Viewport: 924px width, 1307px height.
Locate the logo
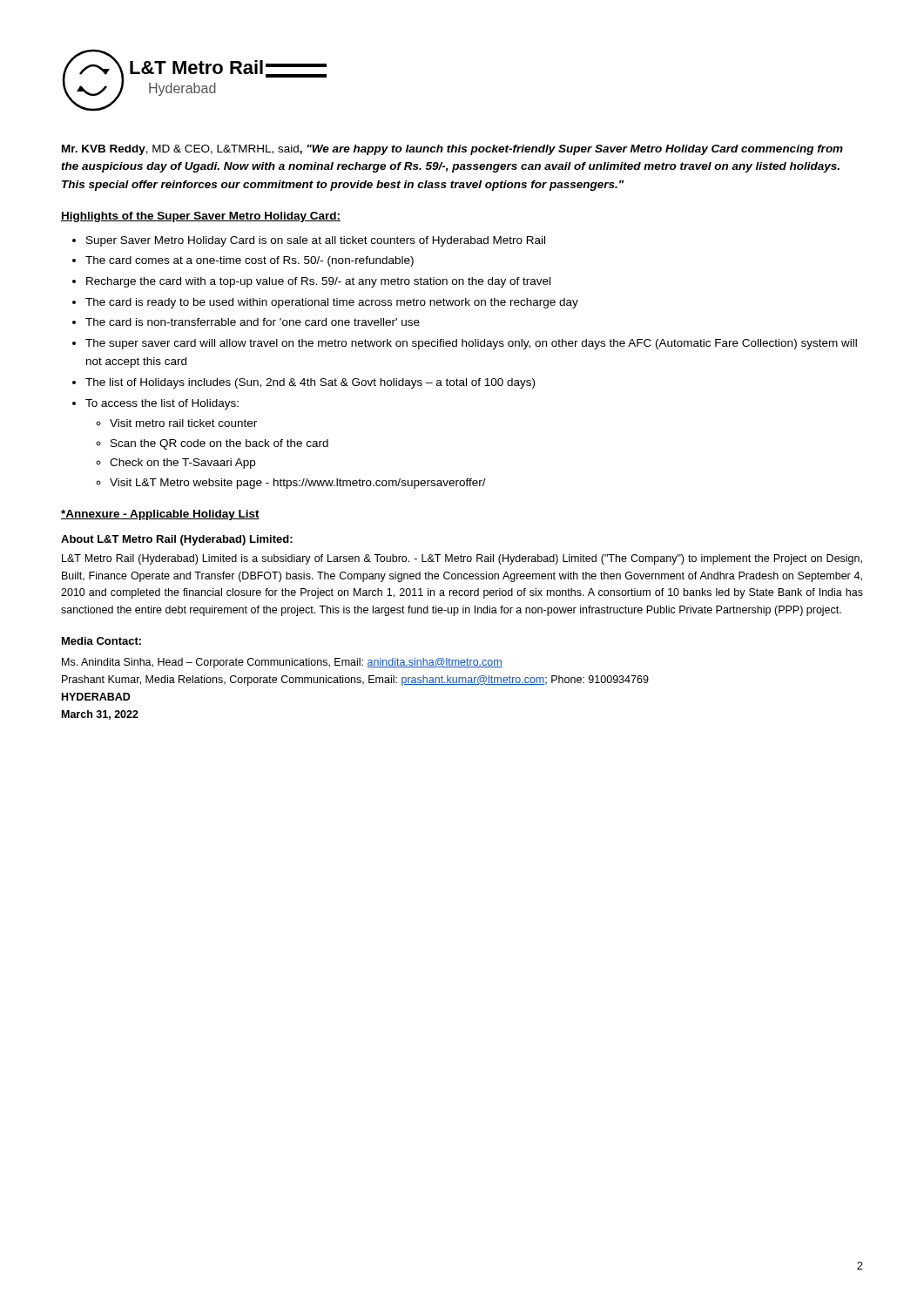tap(462, 82)
